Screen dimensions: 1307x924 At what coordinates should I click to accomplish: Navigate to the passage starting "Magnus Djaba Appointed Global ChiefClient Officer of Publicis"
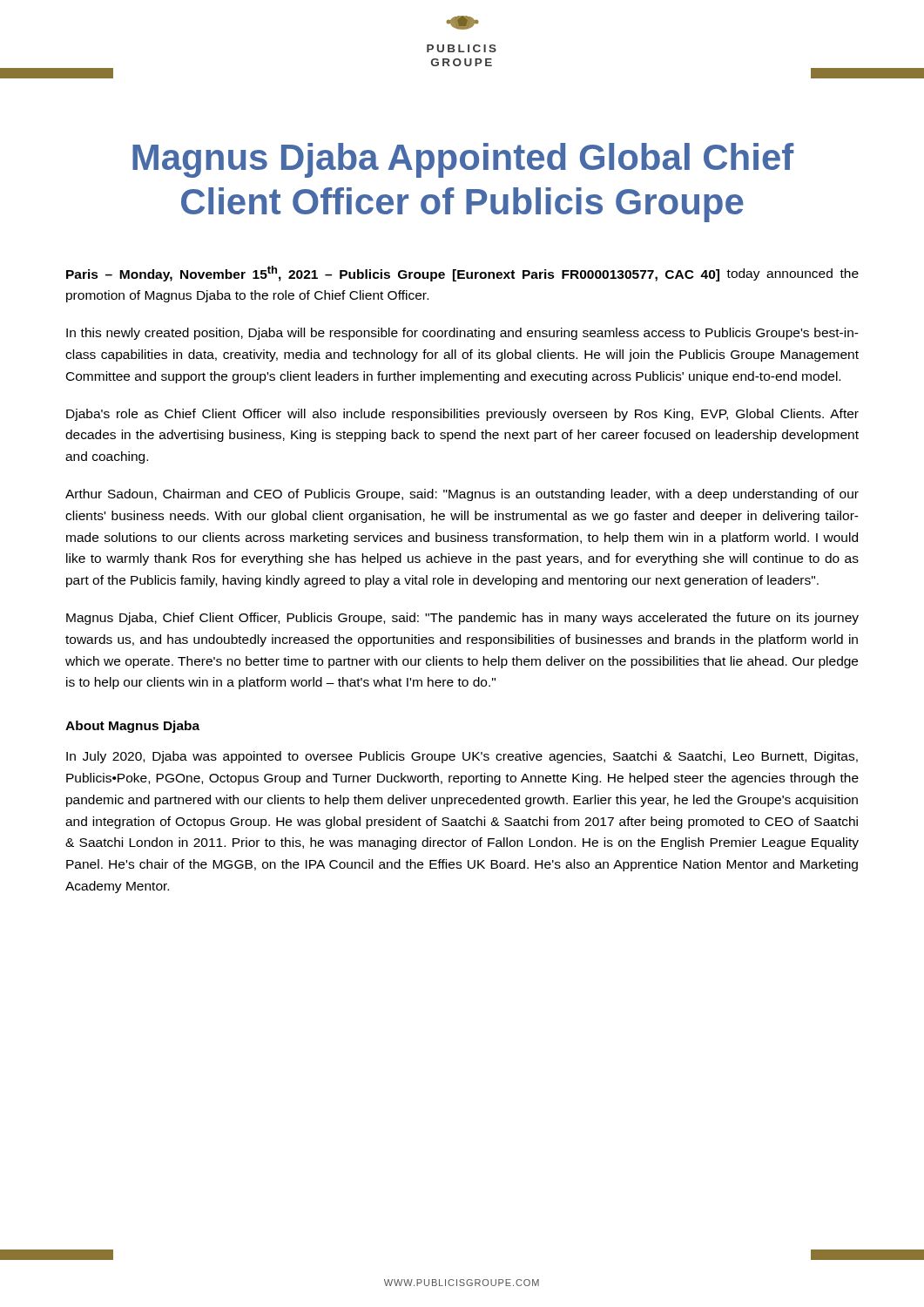[462, 180]
